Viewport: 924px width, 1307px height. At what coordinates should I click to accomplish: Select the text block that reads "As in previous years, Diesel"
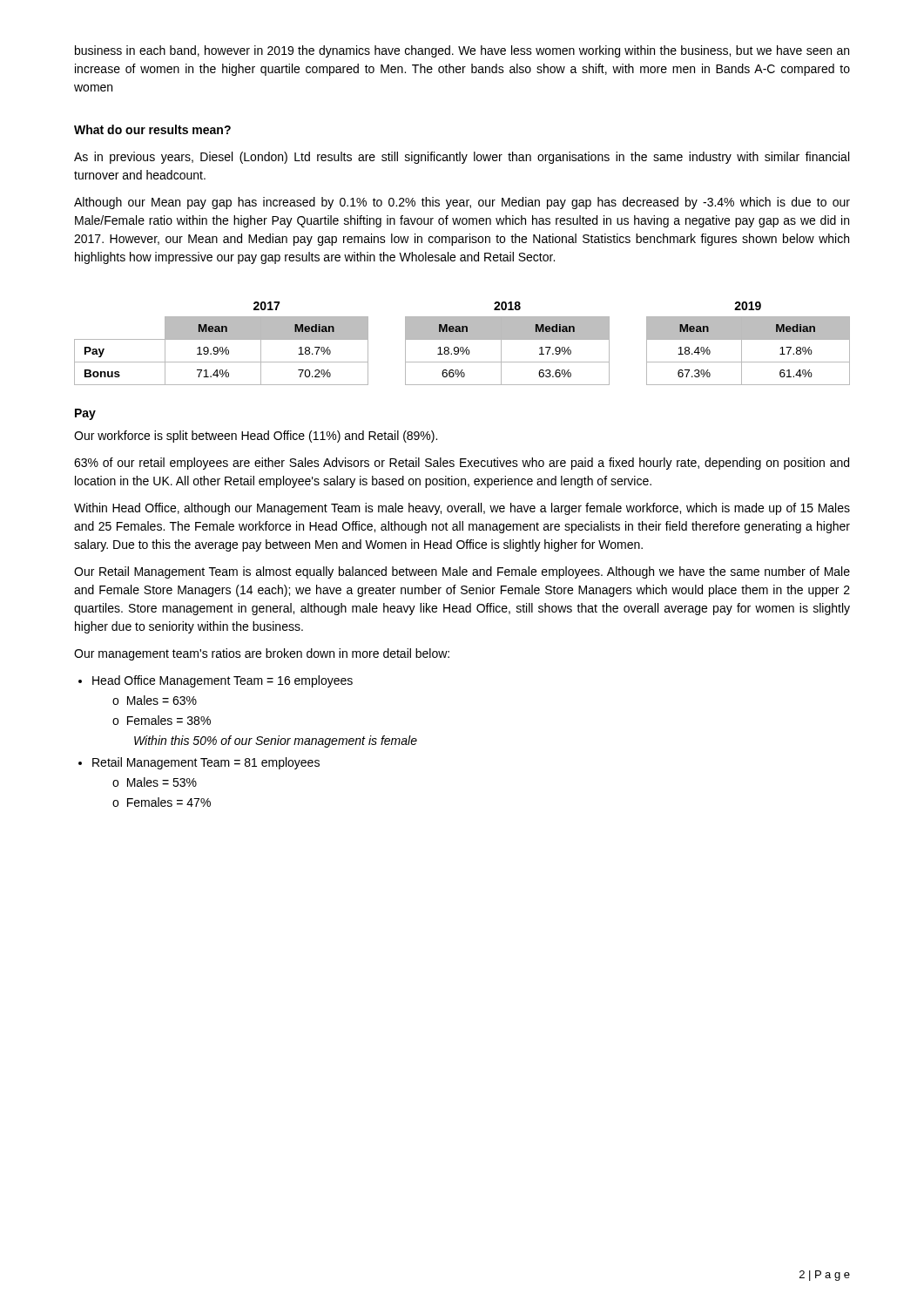pos(462,166)
